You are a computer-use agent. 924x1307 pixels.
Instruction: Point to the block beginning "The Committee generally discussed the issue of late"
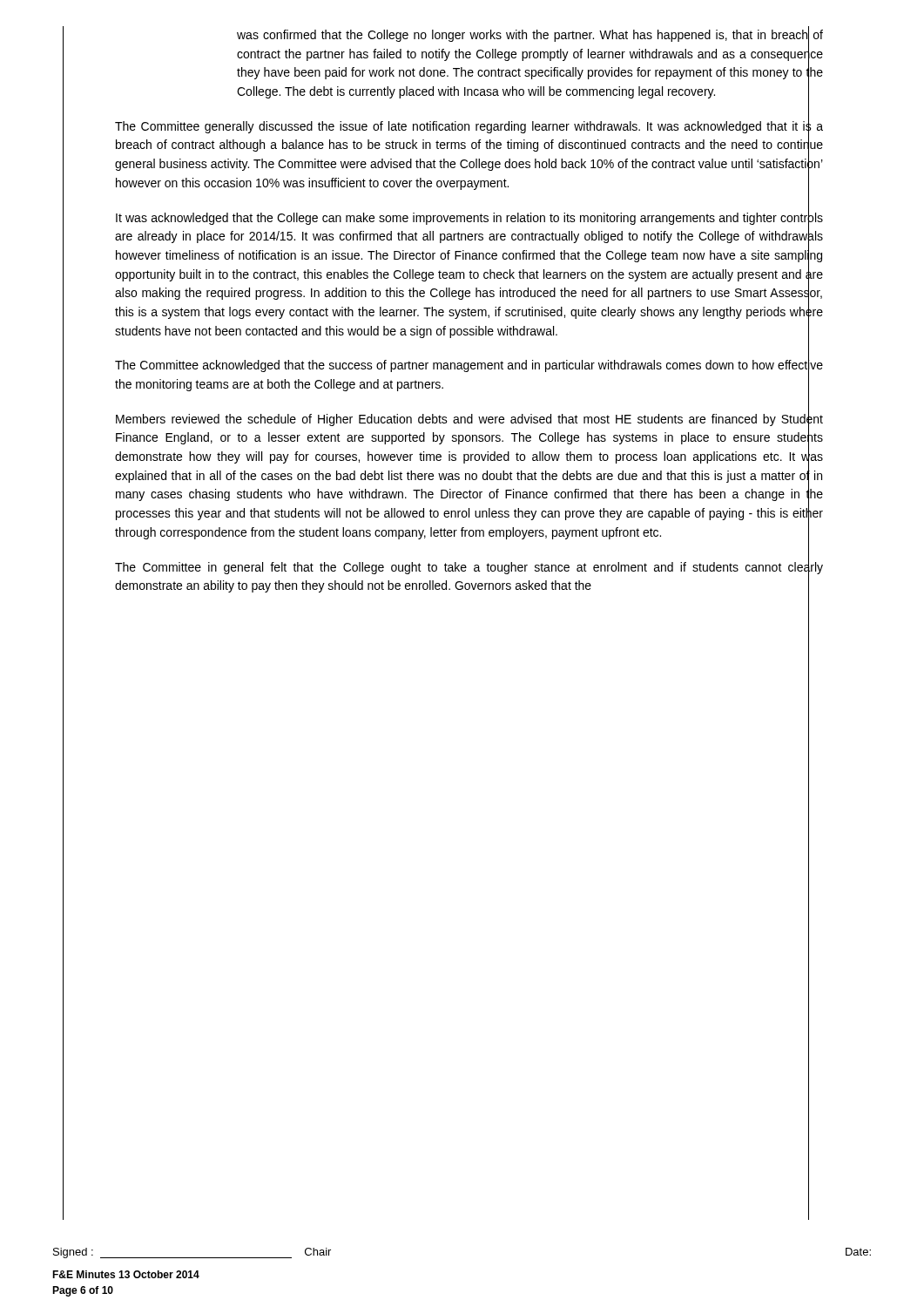click(x=469, y=154)
